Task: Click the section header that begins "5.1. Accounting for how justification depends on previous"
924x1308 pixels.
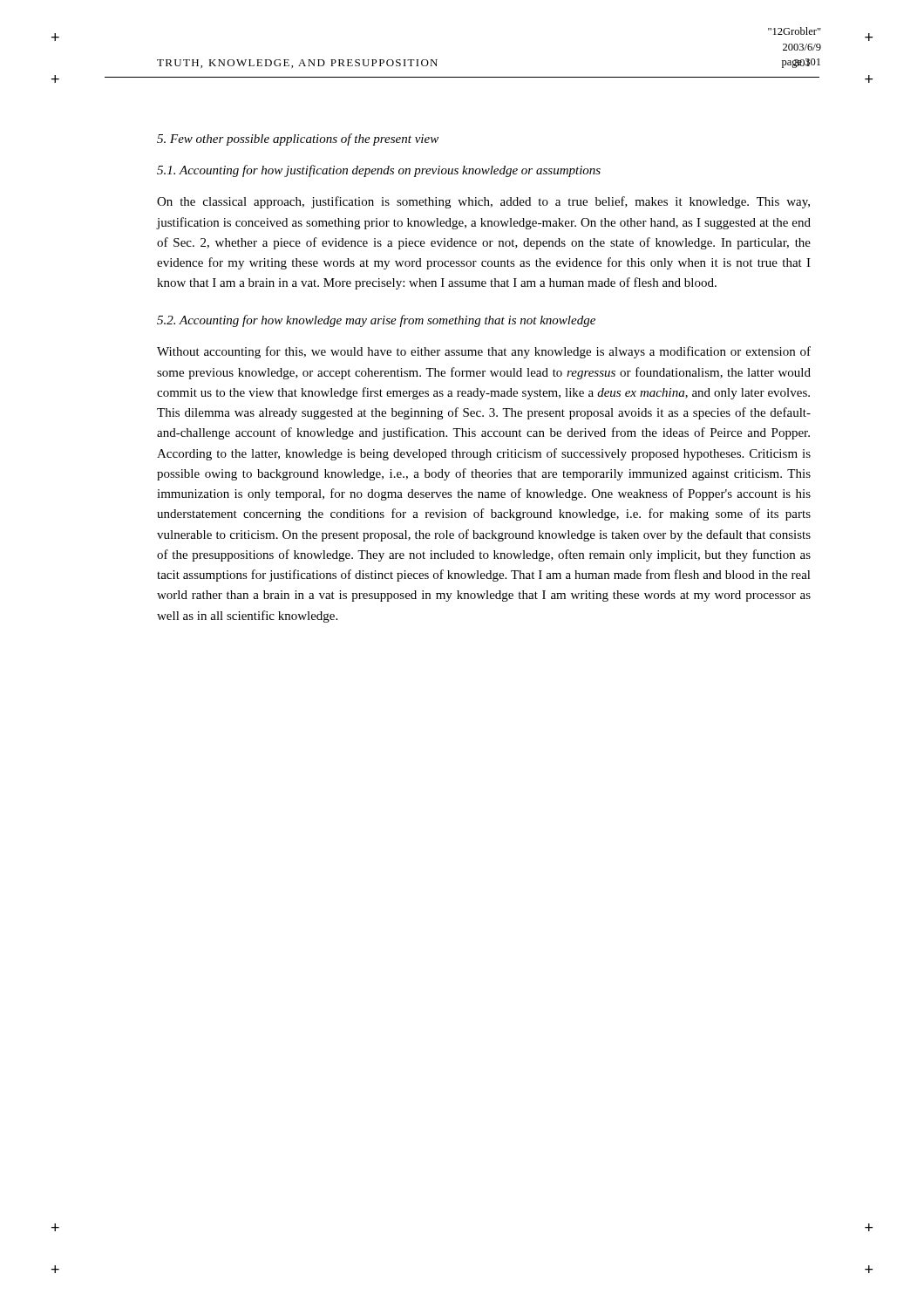Action: click(x=379, y=170)
